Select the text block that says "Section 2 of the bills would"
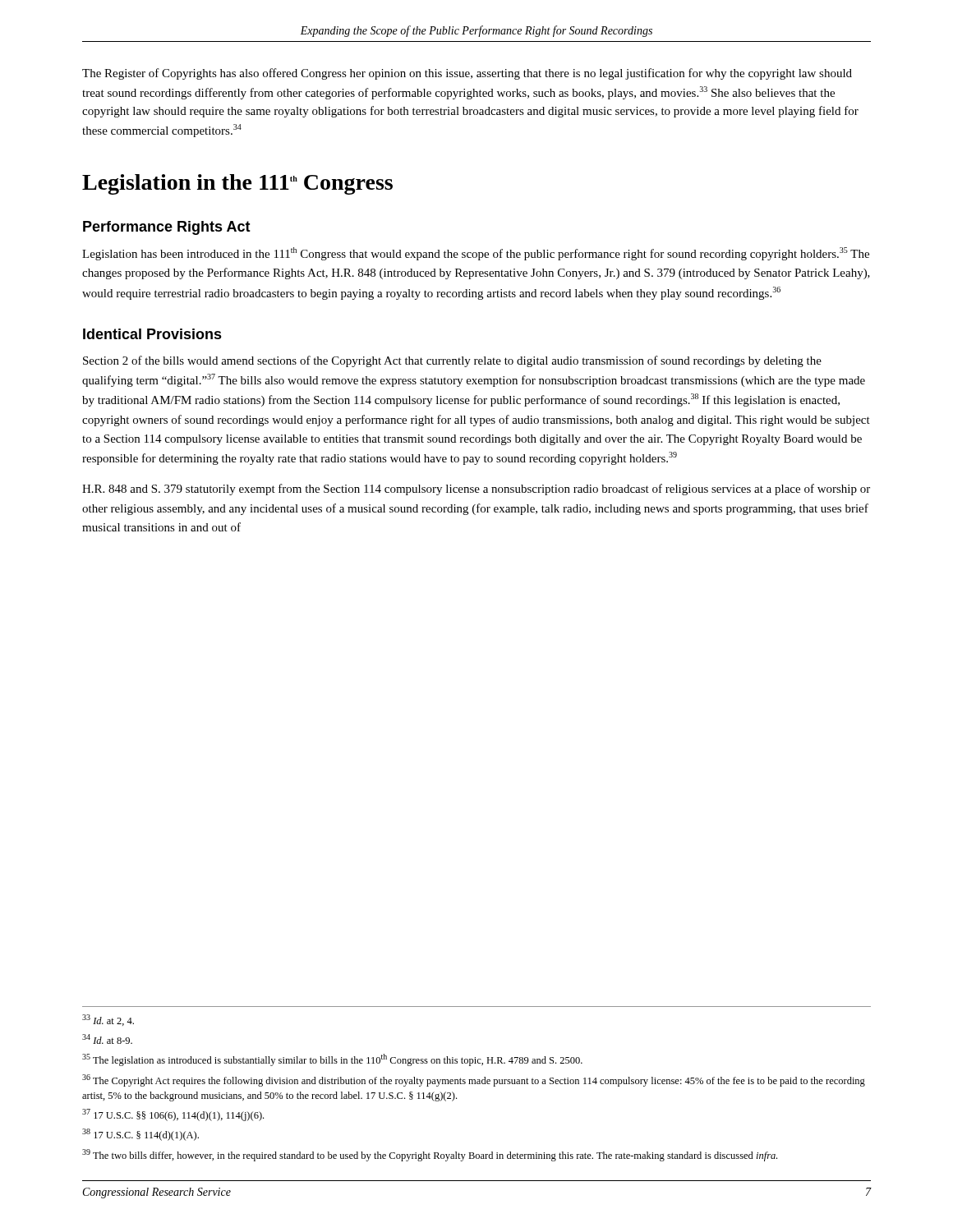 click(476, 409)
